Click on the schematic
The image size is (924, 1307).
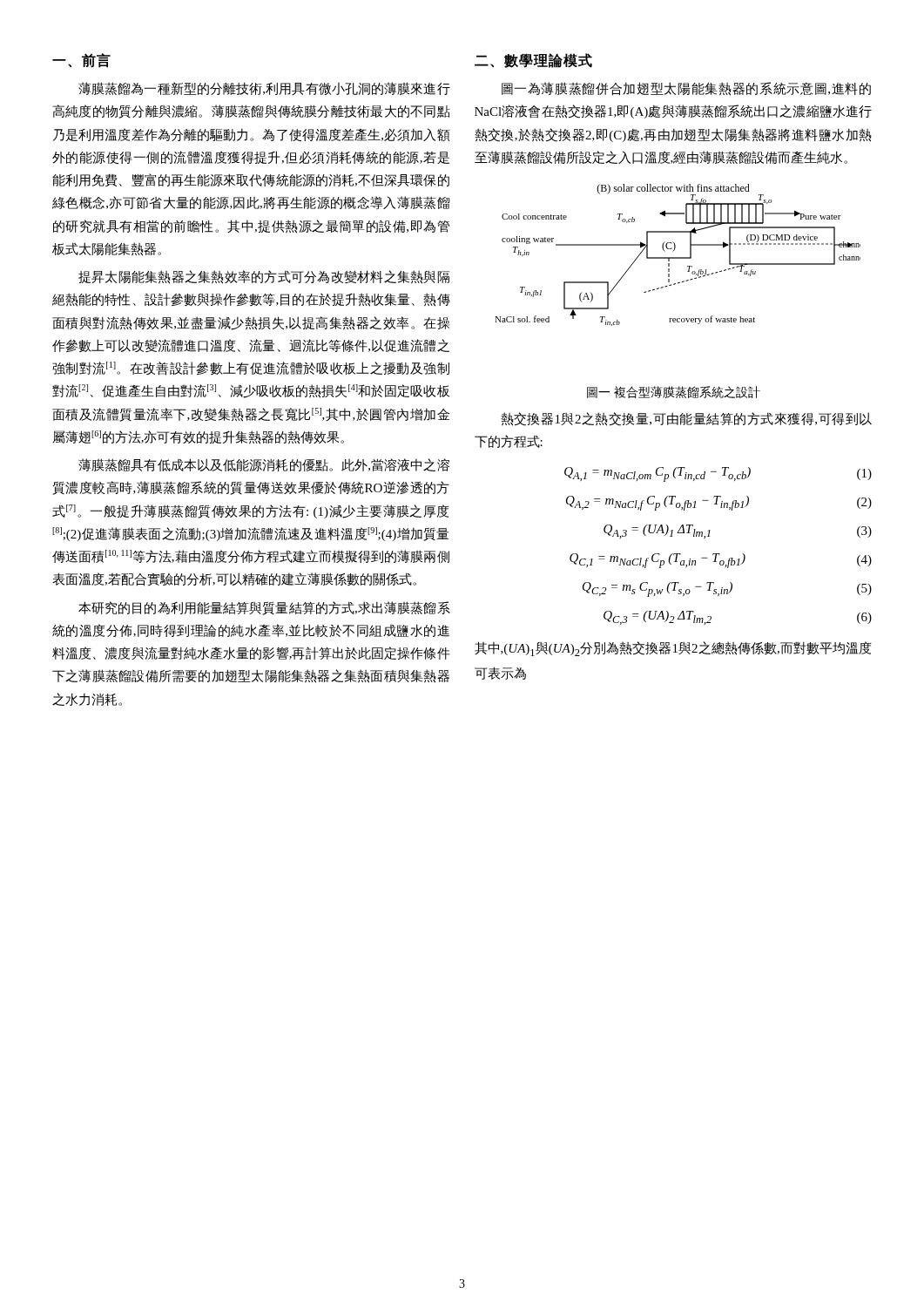tap(673, 281)
